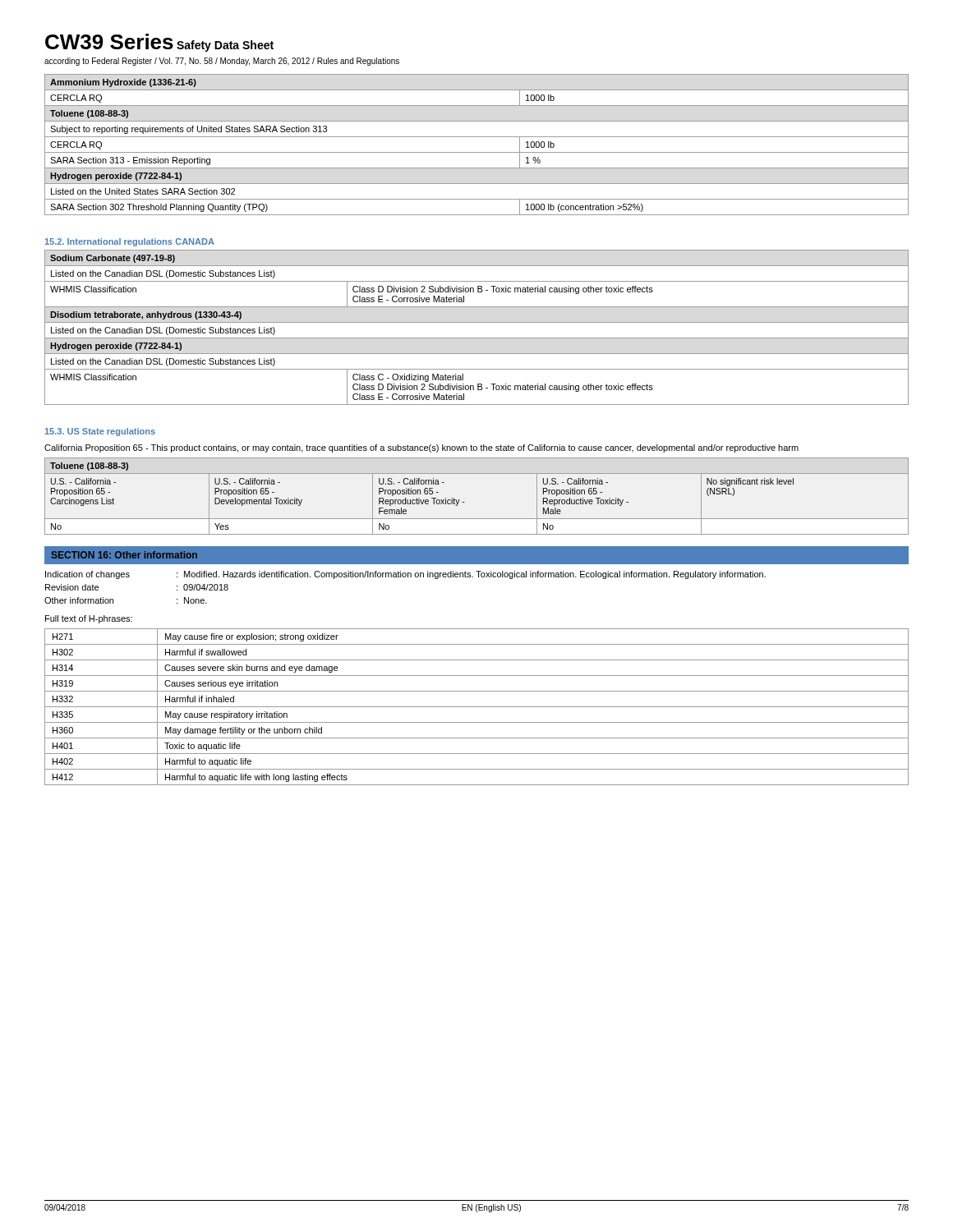The width and height of the screenshot is (953, 1232).
Task: Navigate to the passage starting "15.2. International regulations"
Action: 108,241
